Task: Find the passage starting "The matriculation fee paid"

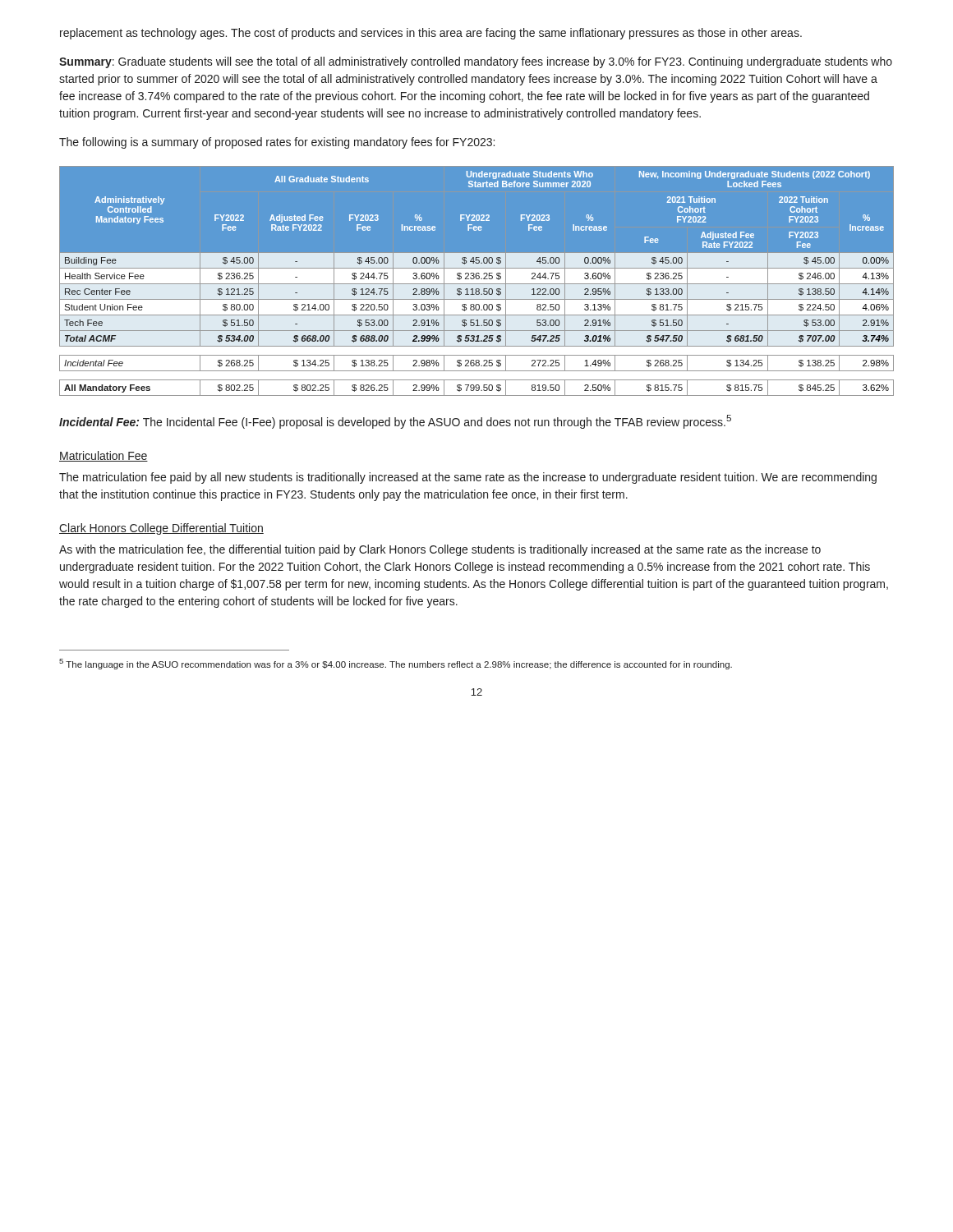Action: 468,486
